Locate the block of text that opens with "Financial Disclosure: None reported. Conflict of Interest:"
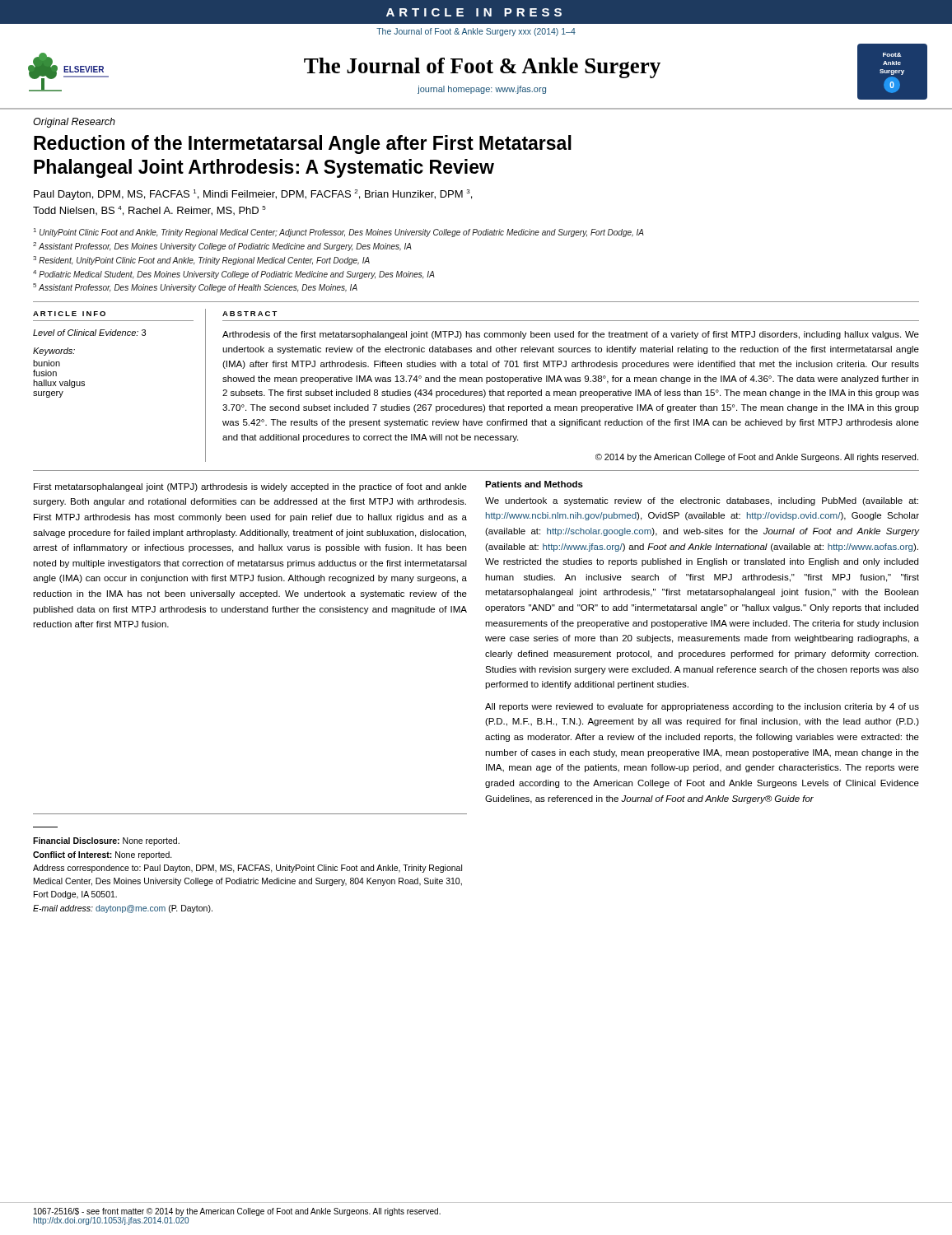 (x=250, y=866)
